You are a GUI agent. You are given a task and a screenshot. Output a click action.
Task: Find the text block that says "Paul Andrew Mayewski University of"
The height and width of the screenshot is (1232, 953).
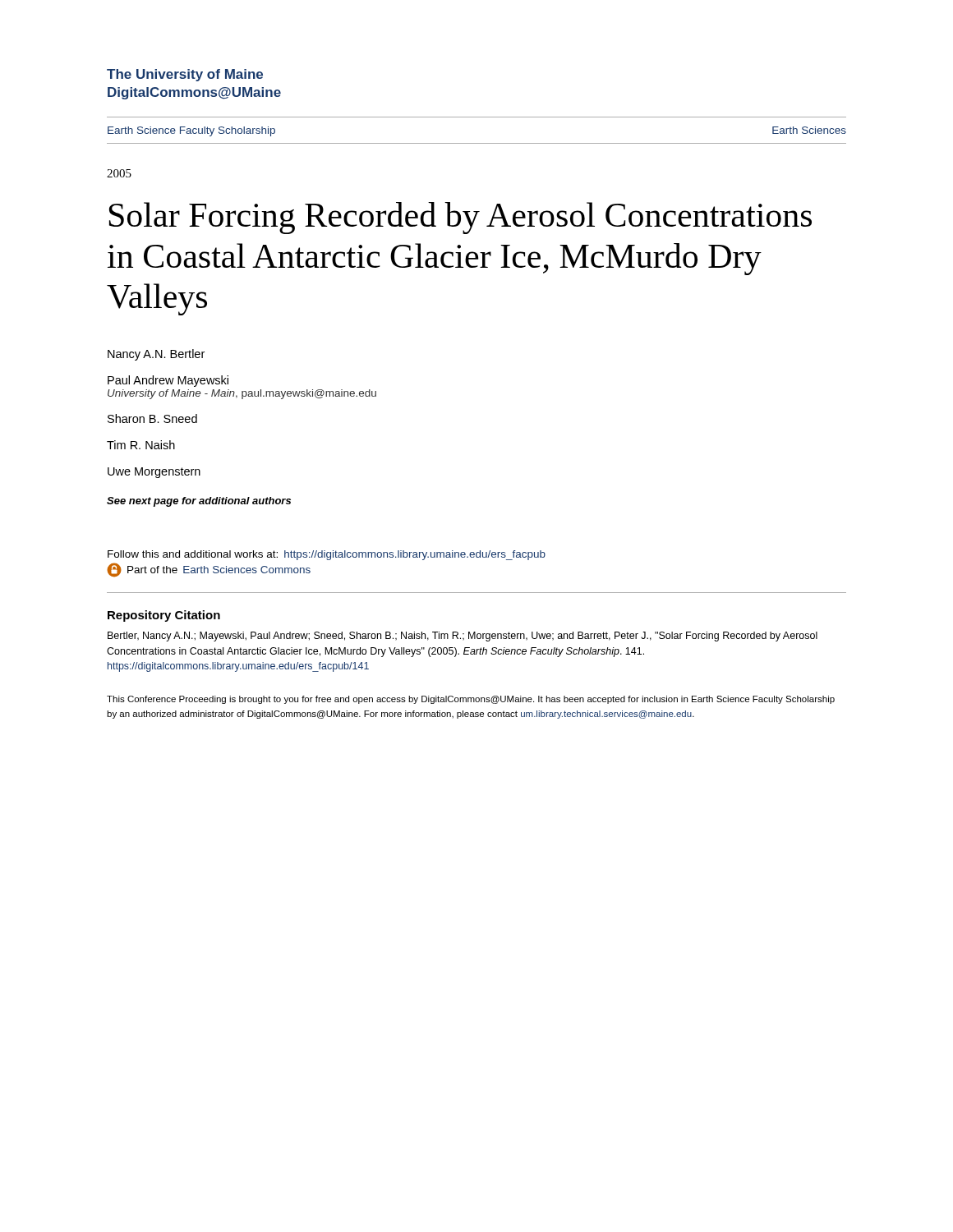click(168, 381)
